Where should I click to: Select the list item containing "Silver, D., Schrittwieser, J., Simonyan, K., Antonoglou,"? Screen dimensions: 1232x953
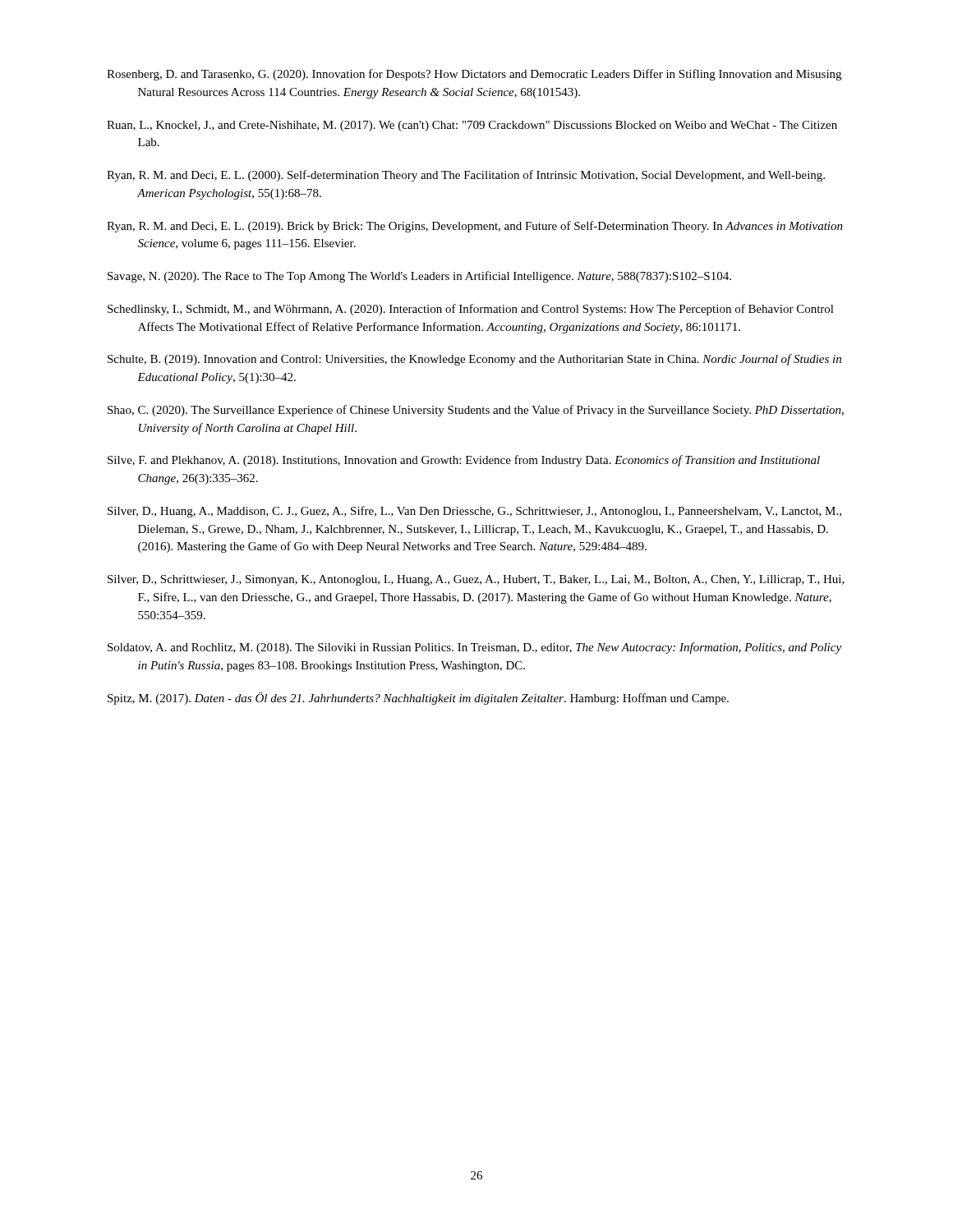click(476, 597)
